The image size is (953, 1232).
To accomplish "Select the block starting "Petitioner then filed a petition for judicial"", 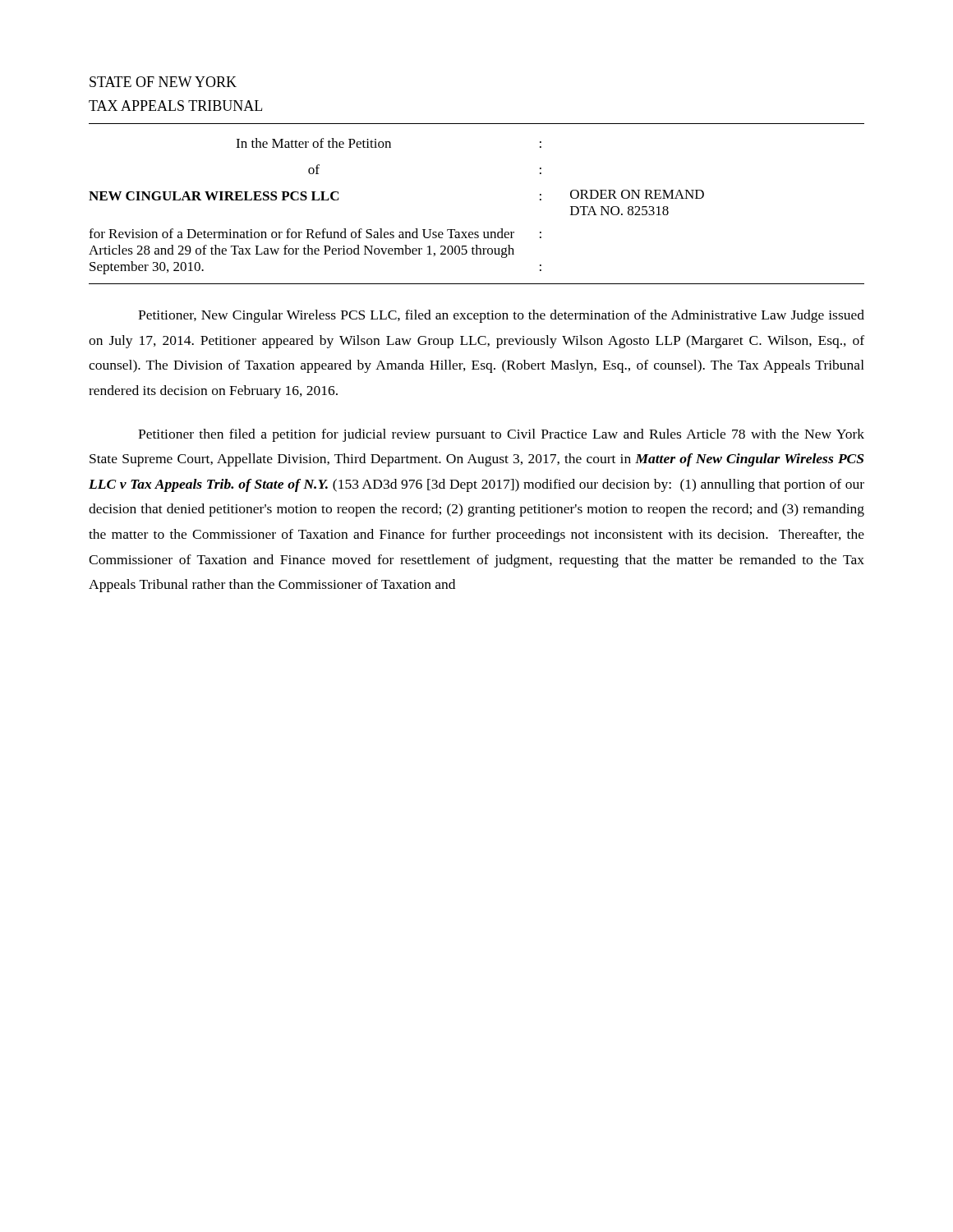I will coord(476,509).
